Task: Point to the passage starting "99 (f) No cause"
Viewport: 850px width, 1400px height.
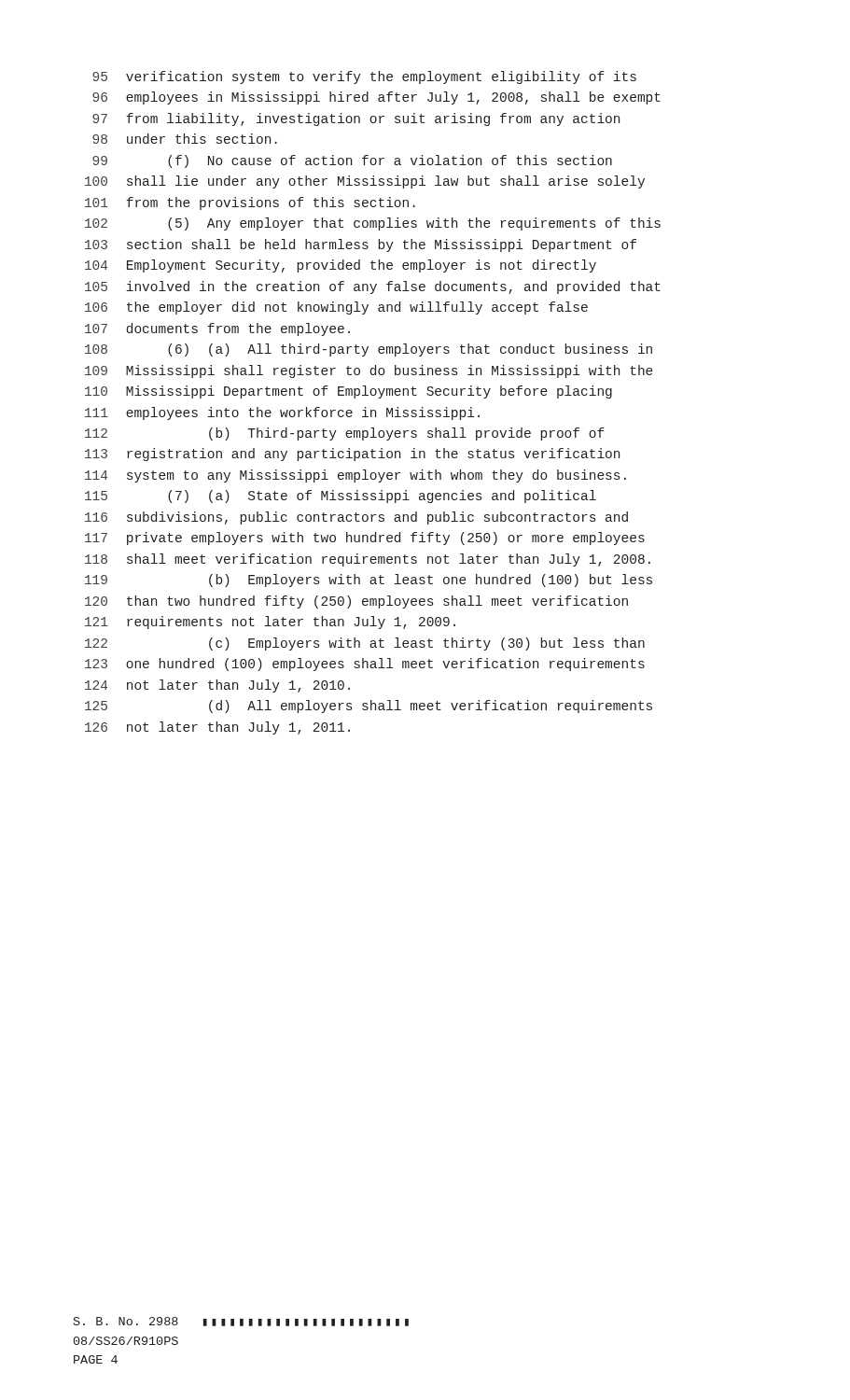Action: pyautogui.click(x=343, y=162)
